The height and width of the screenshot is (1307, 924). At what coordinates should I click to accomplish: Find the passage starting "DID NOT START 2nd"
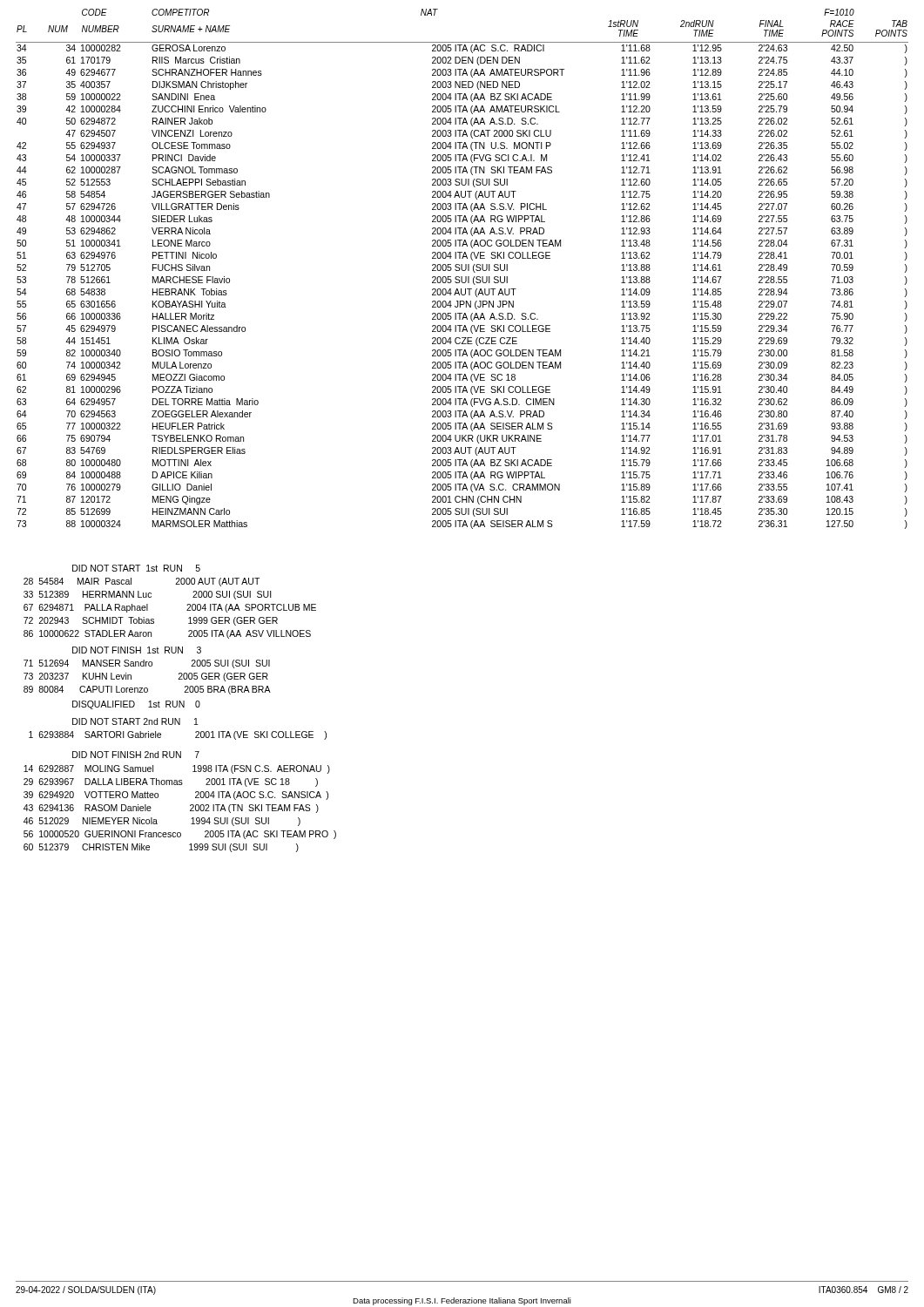point(107,721)
